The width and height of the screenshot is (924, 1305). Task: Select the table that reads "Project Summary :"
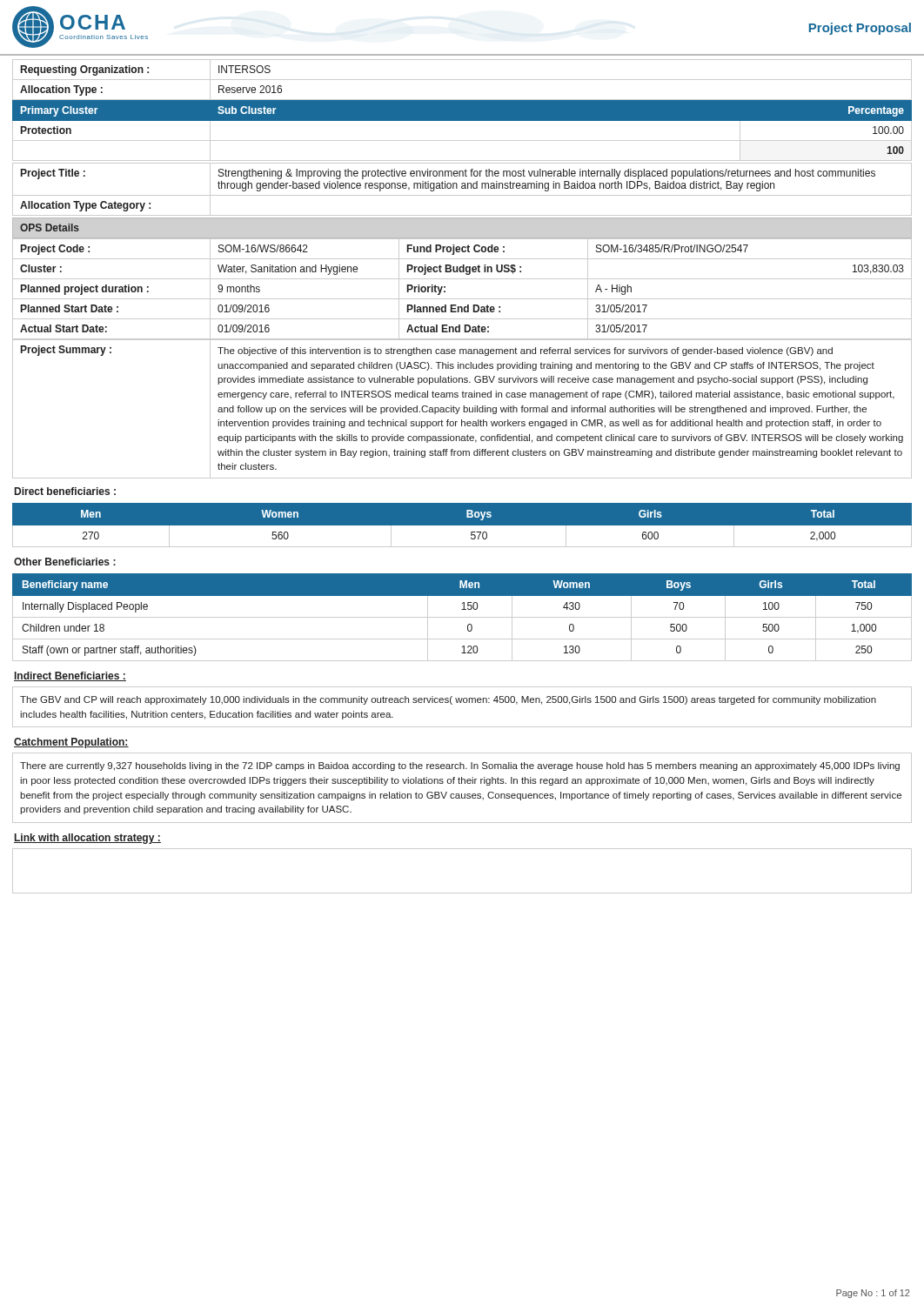(x=462, y=409)
